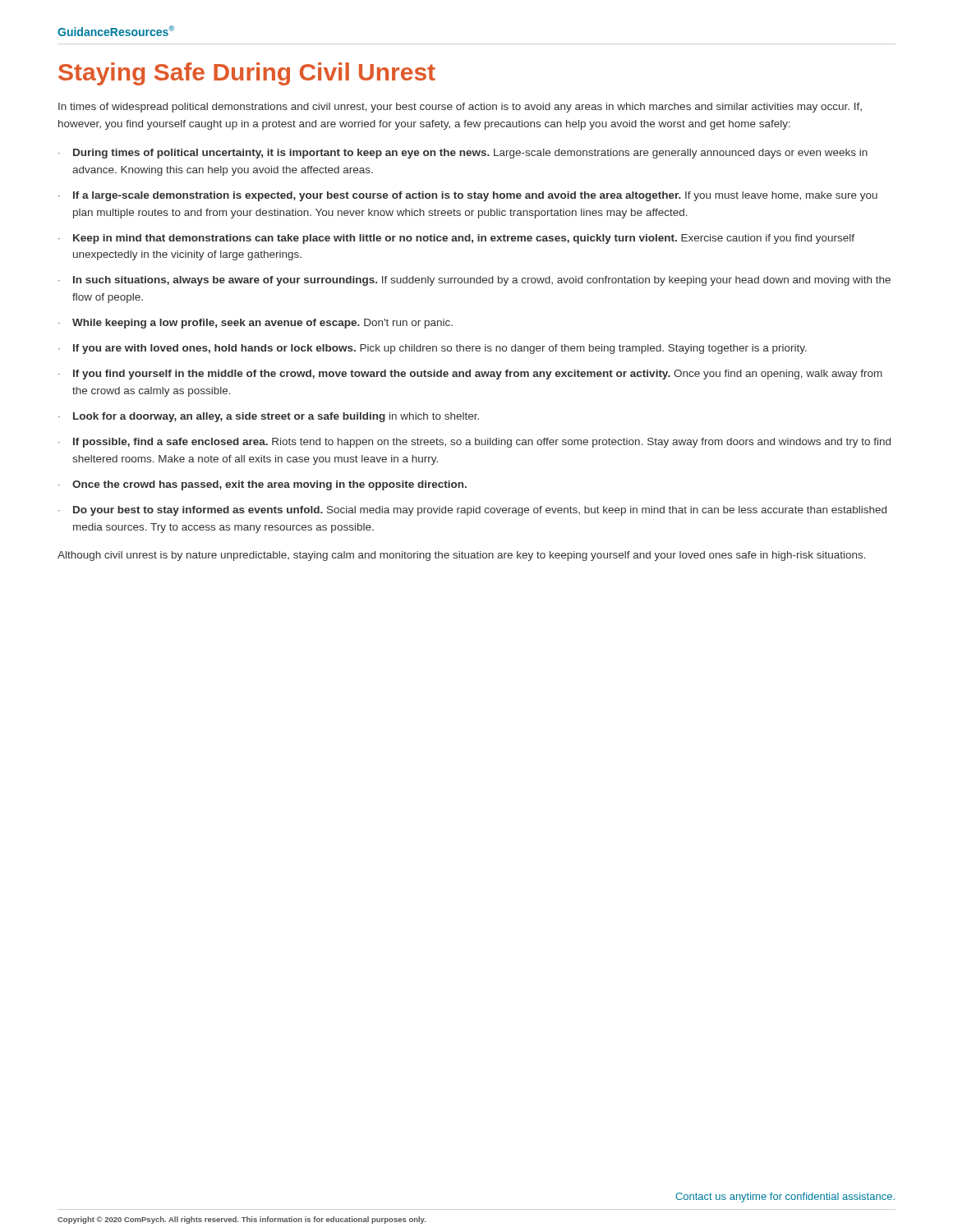Find the text starting "· Keep in mind that demonstrations can"
Image resolution: width=953 pixels, height=1232 pixels.
point(476,247)
